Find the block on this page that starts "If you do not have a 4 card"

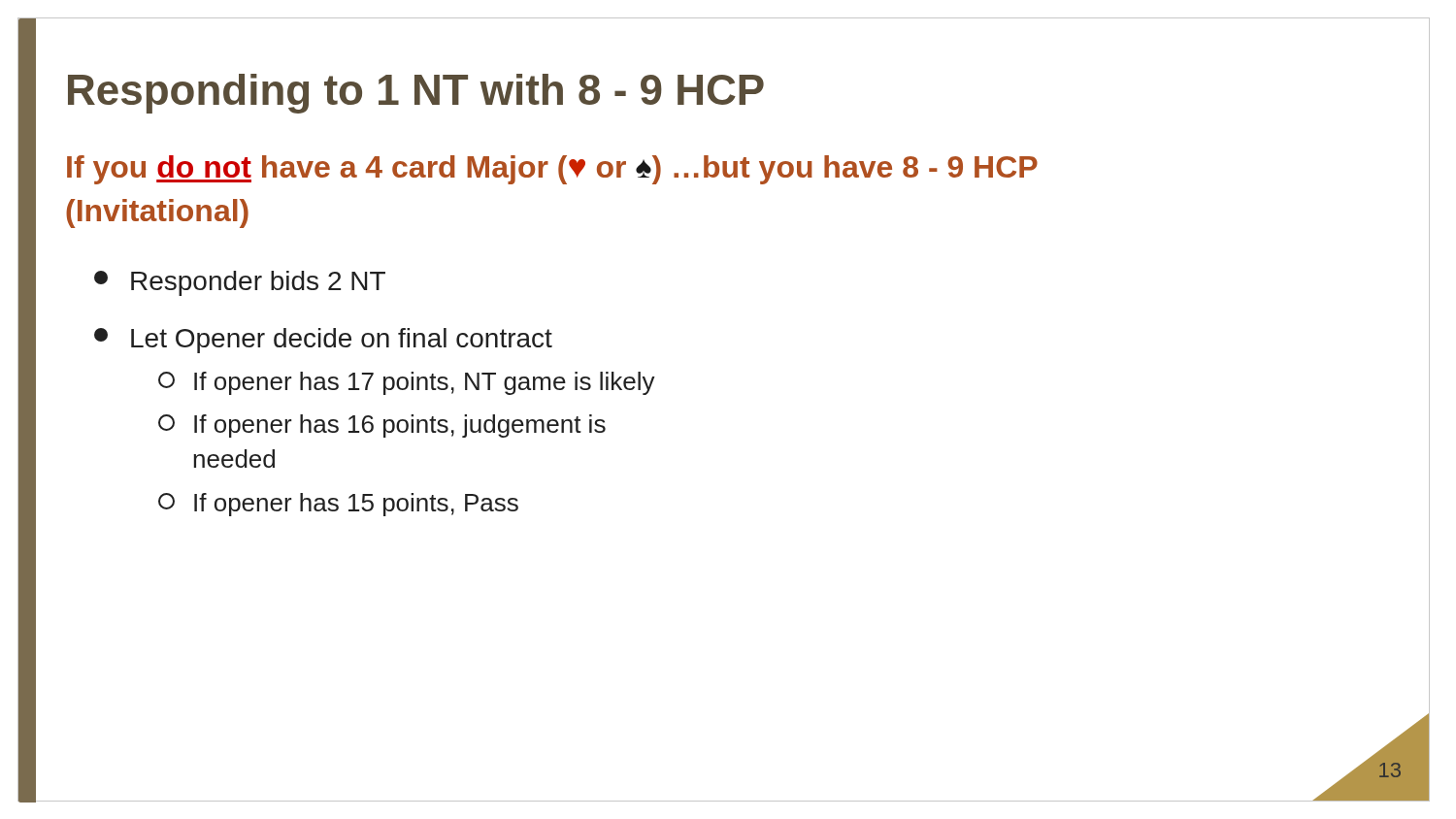point(552,188)
